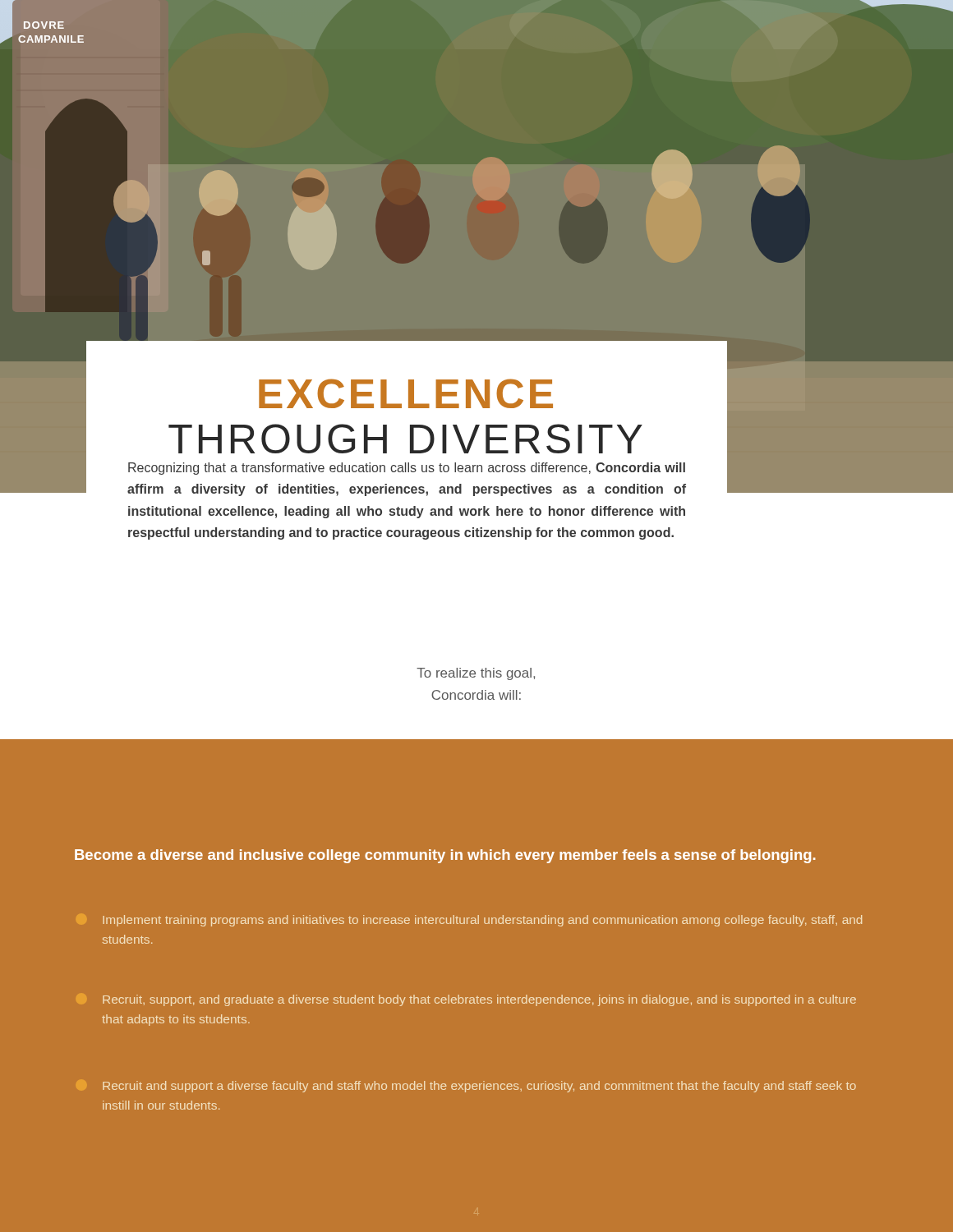
Task: Locate the block of text that opens with "Implement training programs and initiatives to increase"
Action: coord(476,930)
